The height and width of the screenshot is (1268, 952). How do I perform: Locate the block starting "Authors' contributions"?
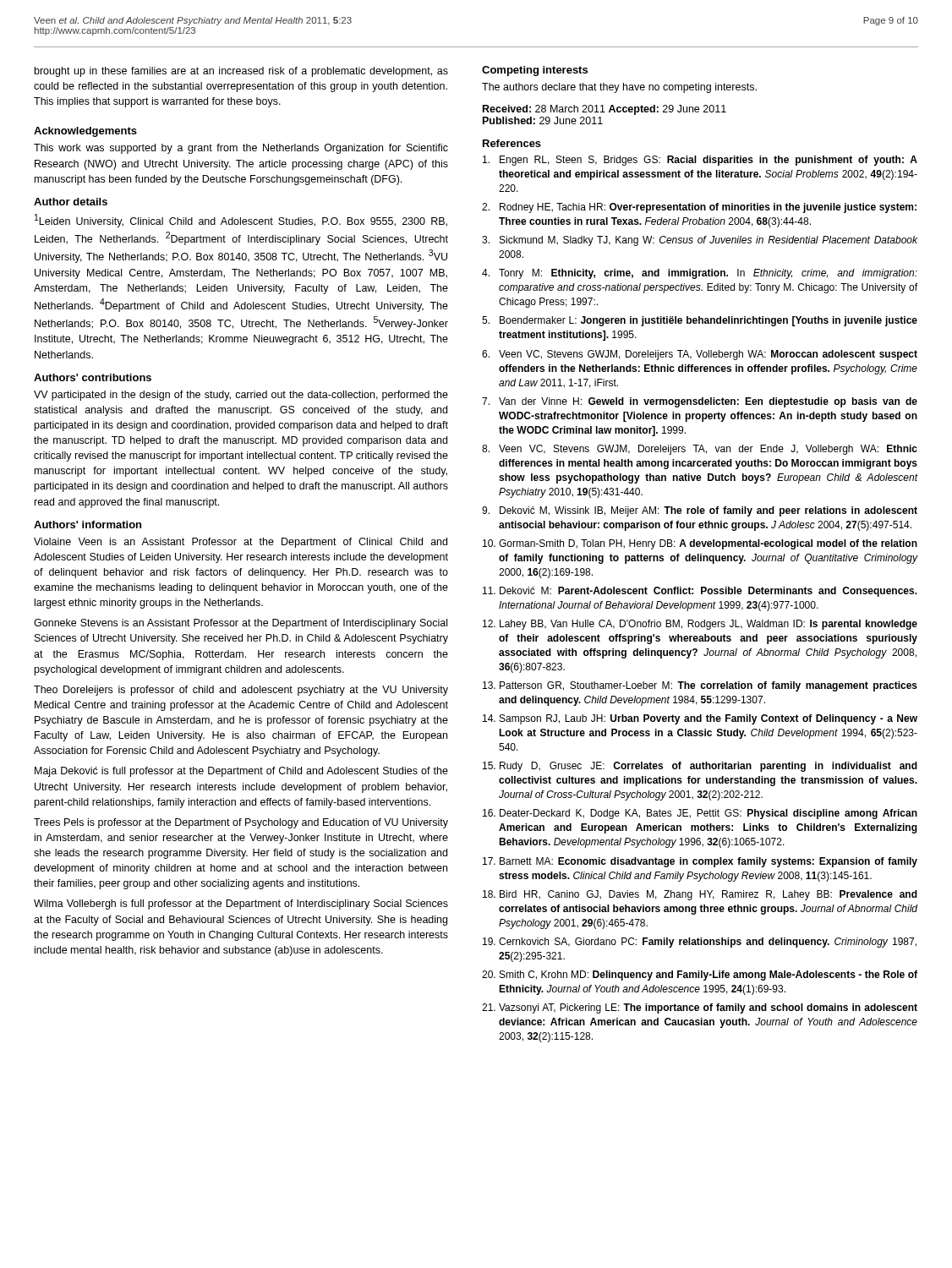point(93,377)
